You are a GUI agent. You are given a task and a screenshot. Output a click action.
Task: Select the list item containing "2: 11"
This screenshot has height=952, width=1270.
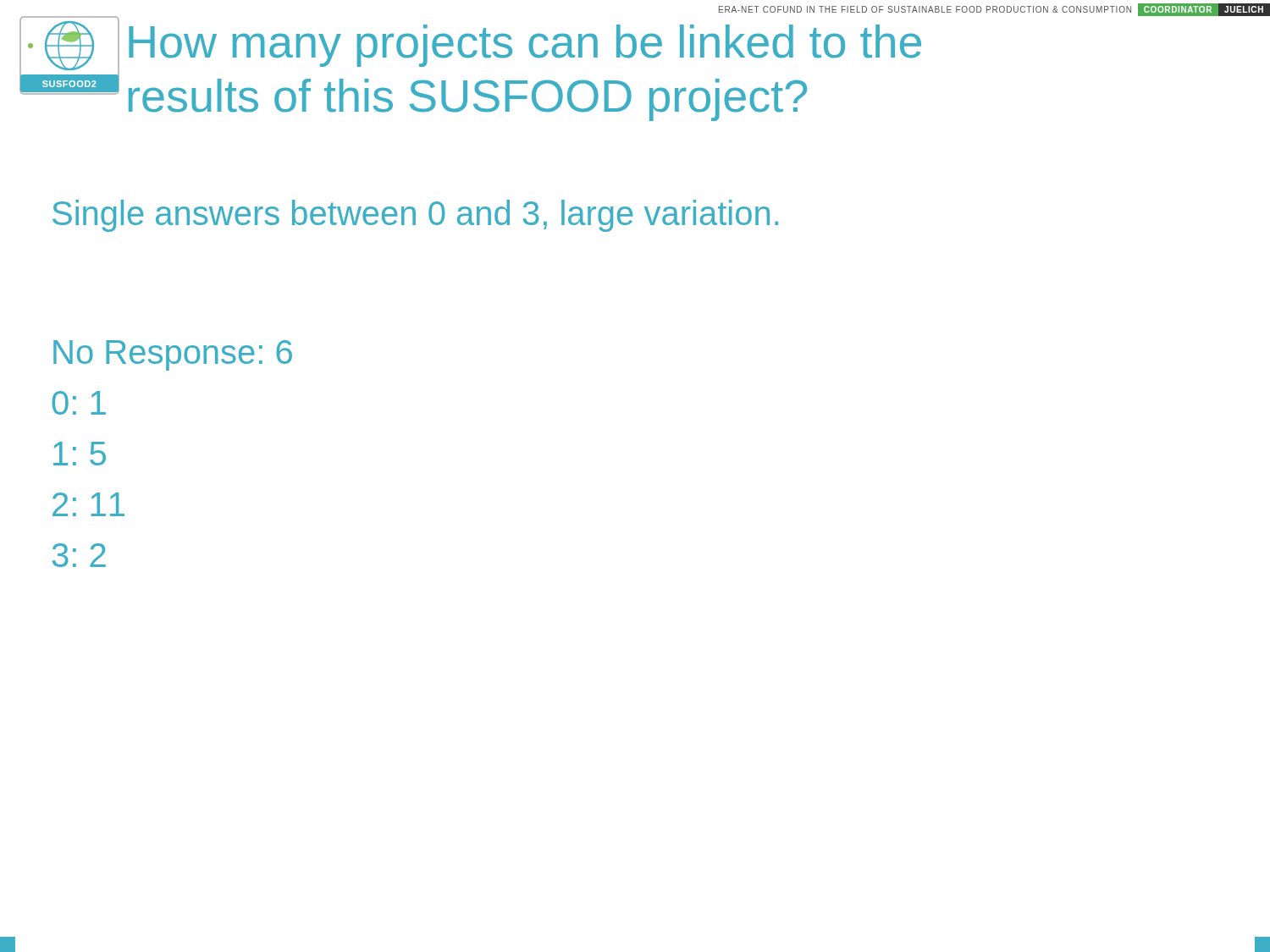coord(88,504)
